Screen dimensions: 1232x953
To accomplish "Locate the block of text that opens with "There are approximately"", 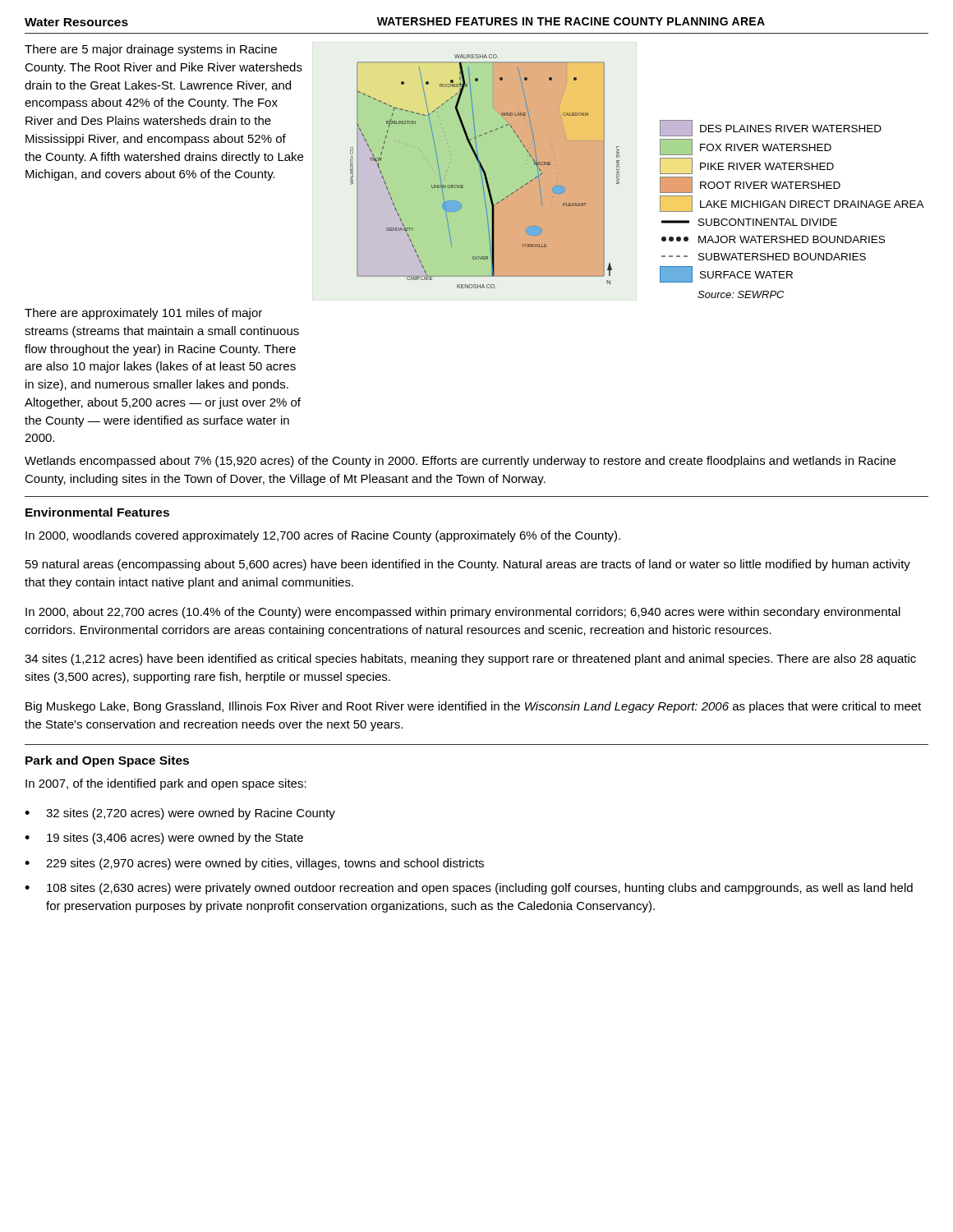I will [x=163, y=375].
